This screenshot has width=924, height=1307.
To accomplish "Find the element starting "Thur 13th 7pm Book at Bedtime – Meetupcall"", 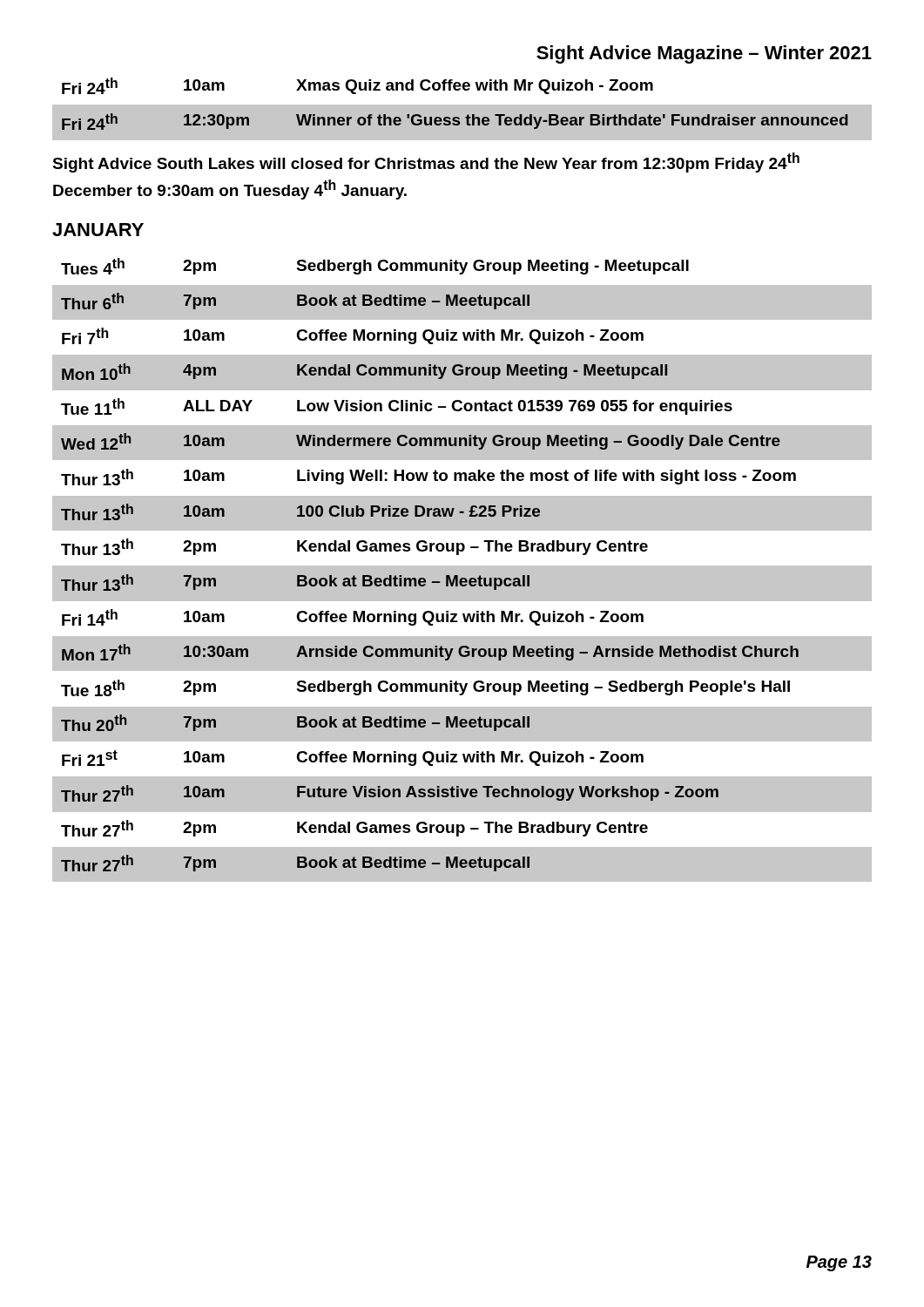I will point(462,584).
